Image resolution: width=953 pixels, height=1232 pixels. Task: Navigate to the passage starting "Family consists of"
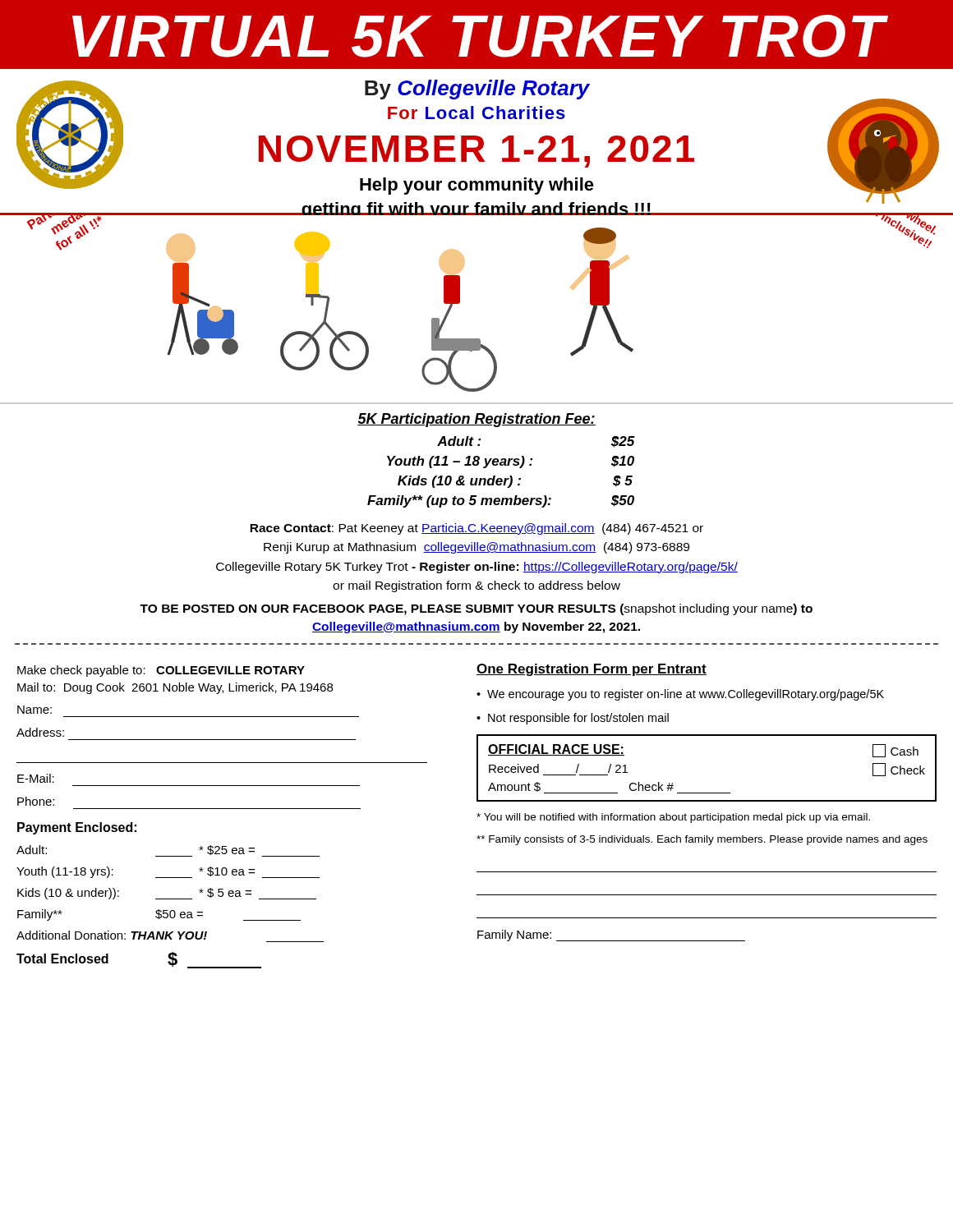coord(702,839)
